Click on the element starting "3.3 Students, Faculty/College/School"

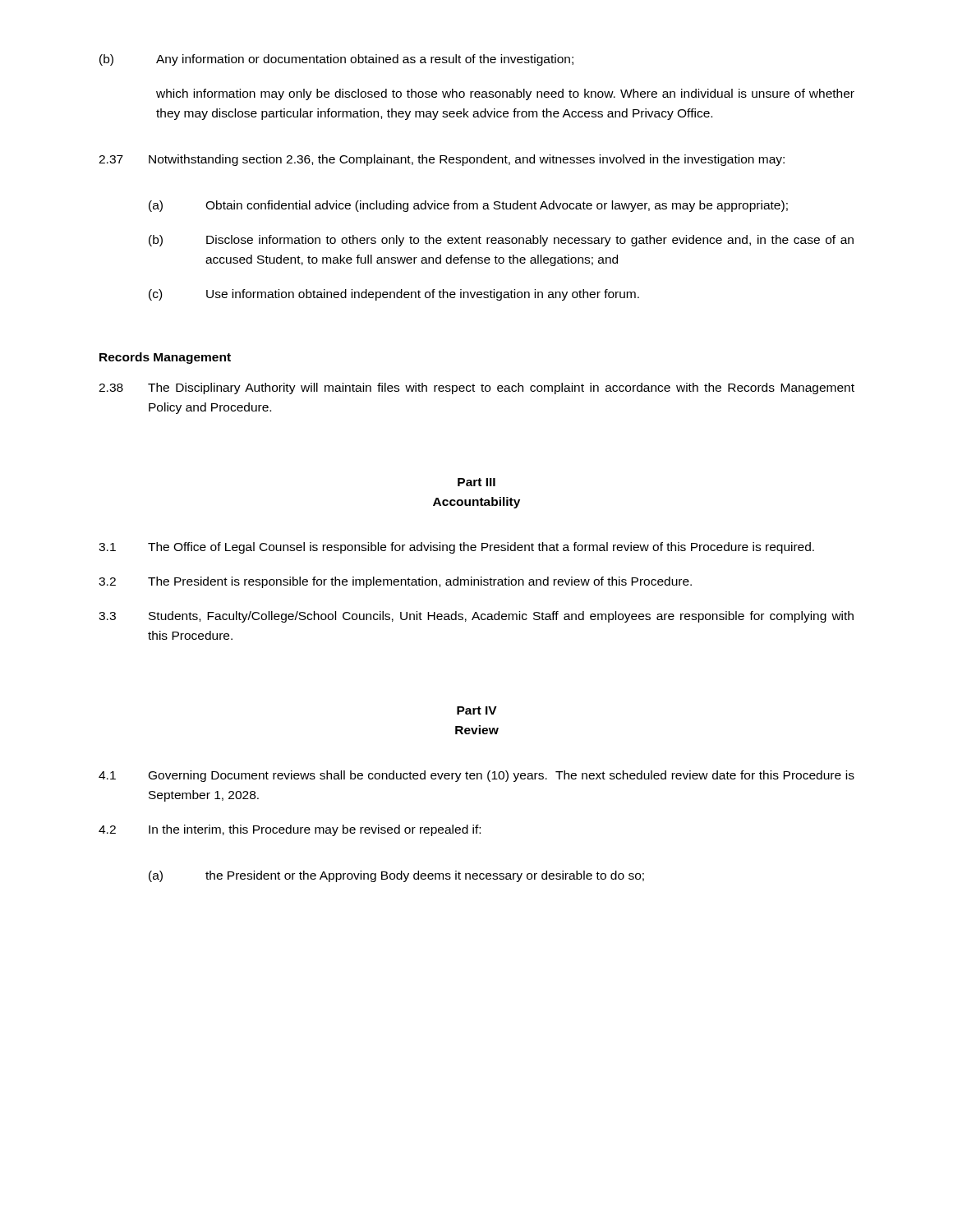[x=476, y=626]
